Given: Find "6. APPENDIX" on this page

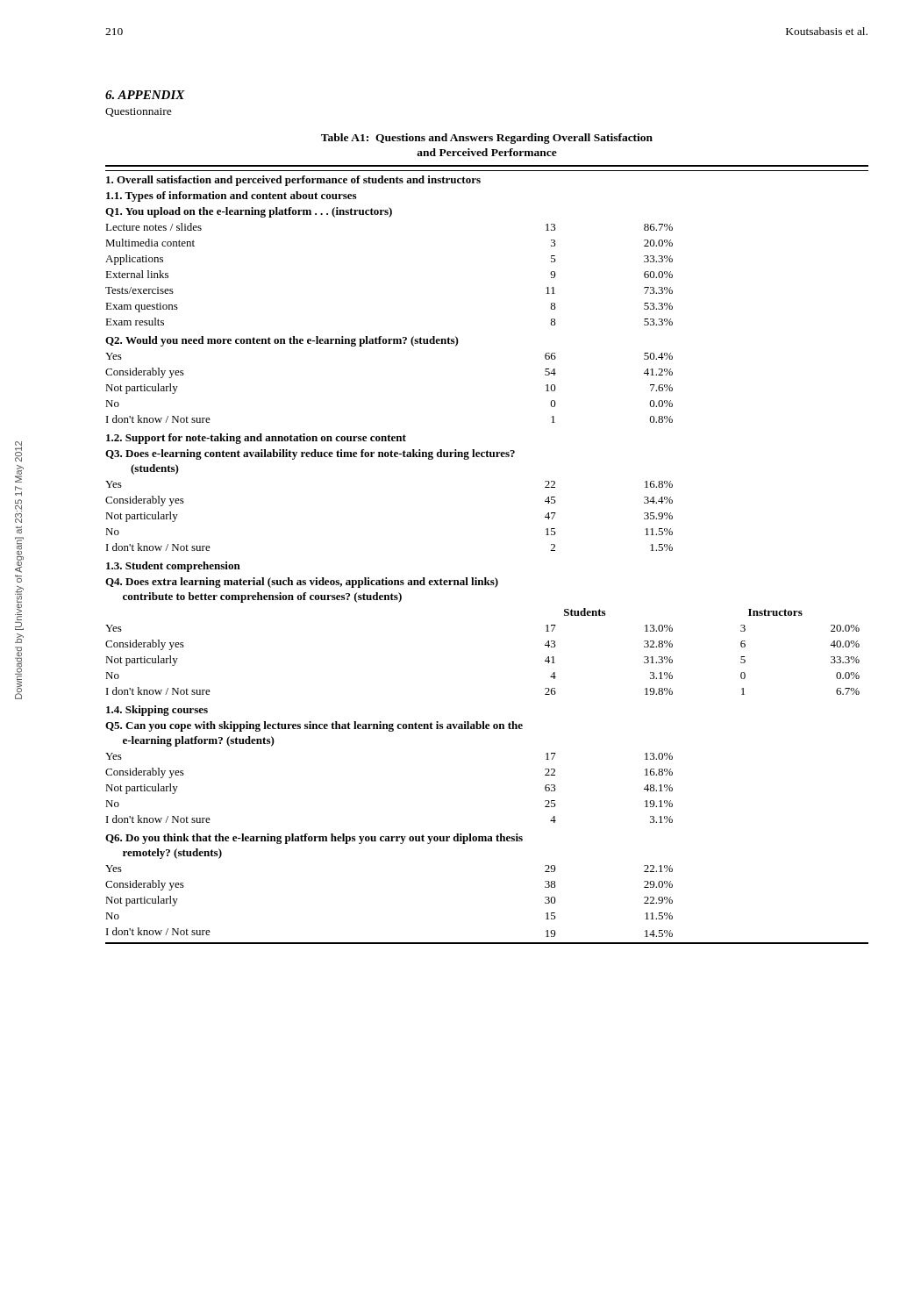Looking at the screenshot, I should click(x=145, y=95).
